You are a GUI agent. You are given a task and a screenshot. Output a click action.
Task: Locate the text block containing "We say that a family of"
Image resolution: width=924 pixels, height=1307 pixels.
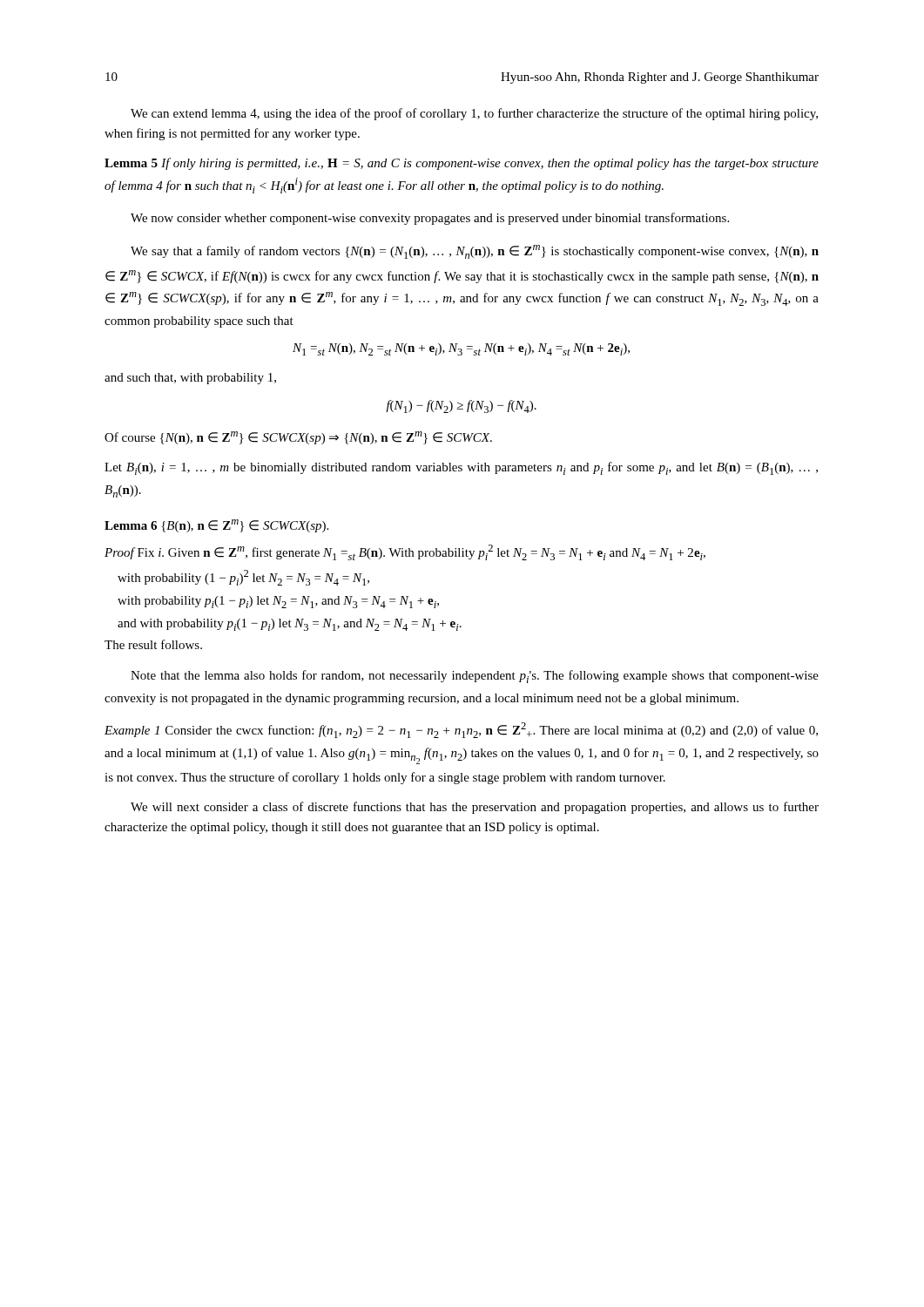[x=462, y=284]
